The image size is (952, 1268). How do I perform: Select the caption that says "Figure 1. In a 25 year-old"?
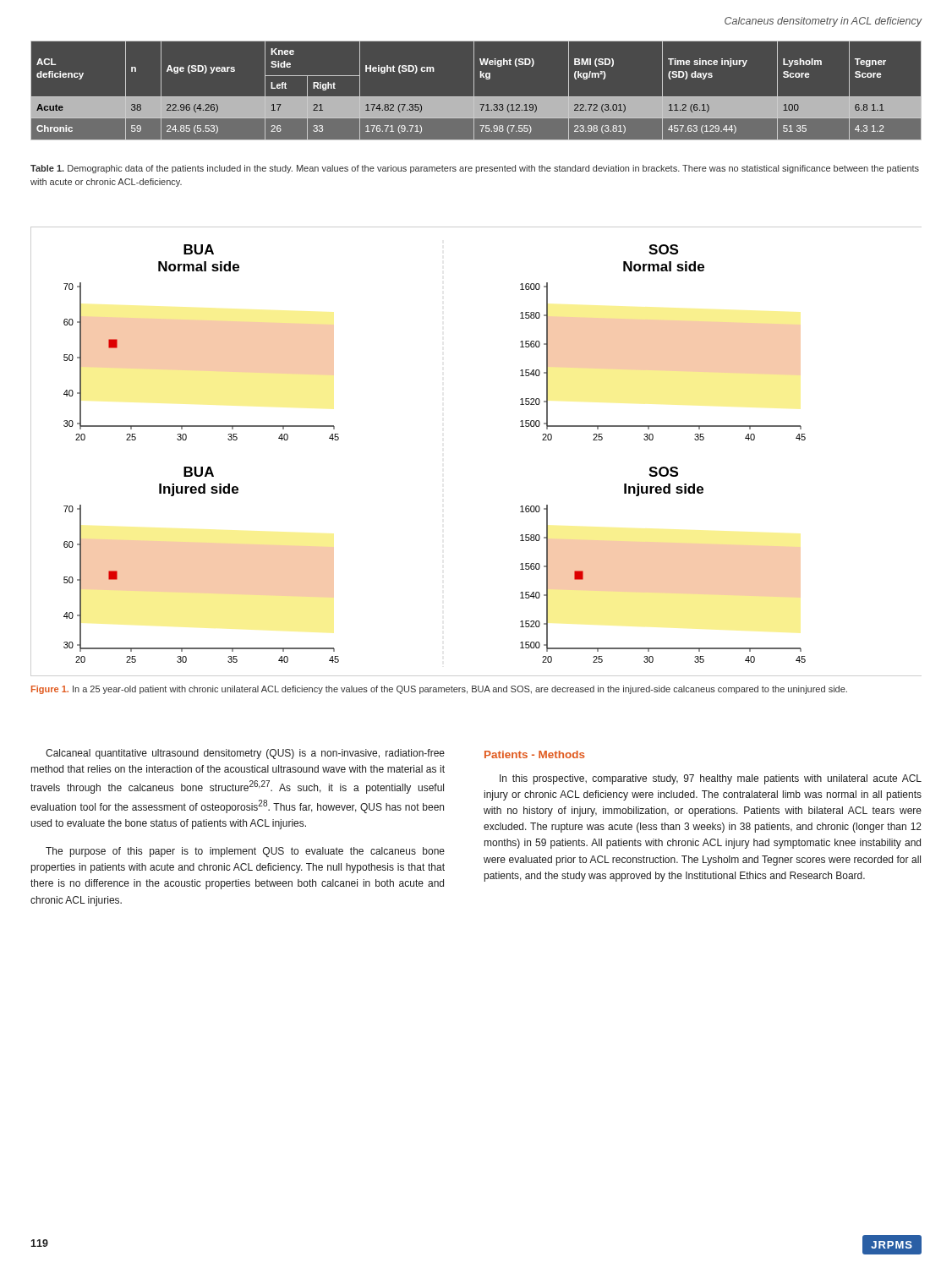(x=439, y=689)
